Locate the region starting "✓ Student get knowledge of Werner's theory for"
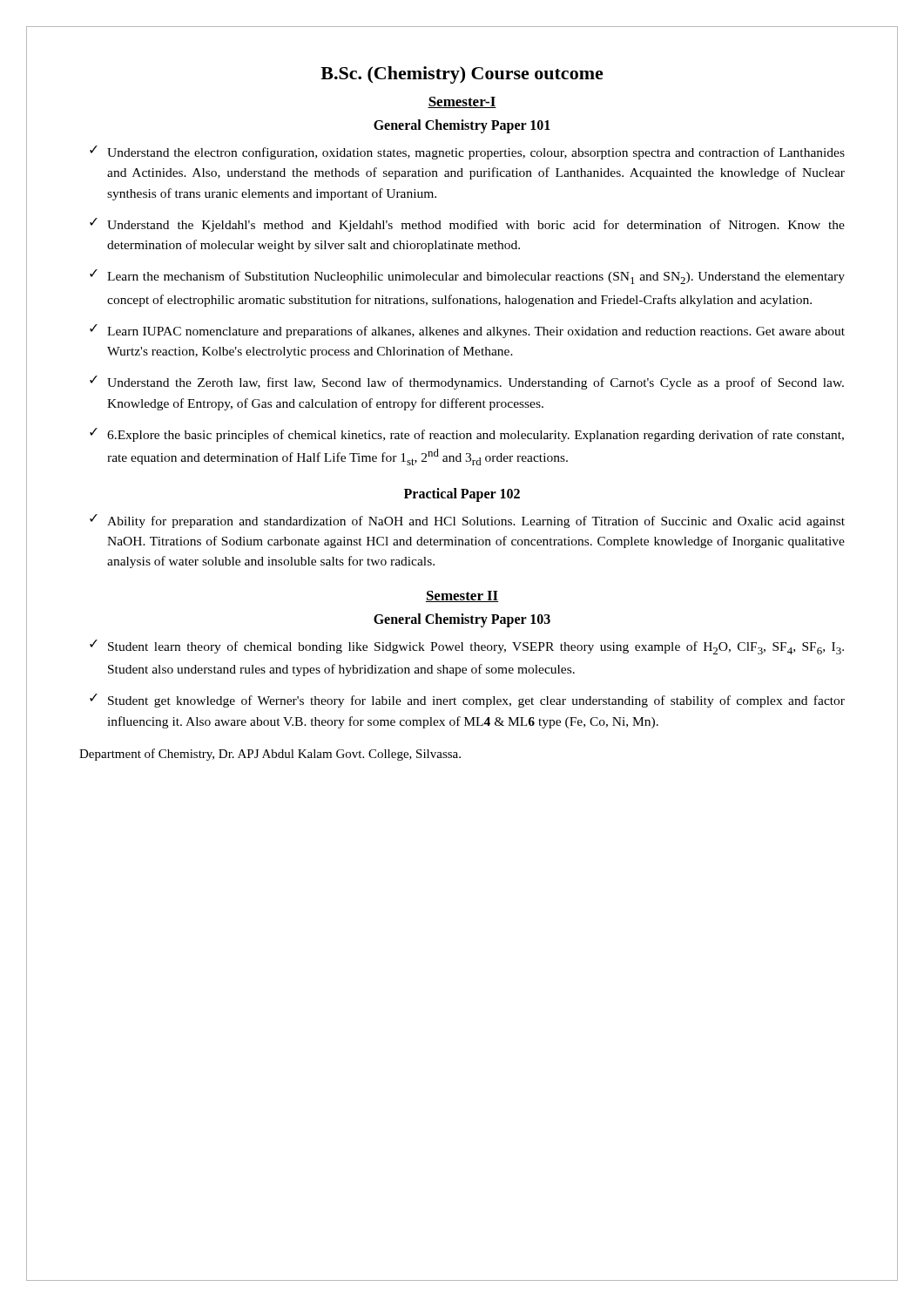The image size is (924, 1307). pyautogui.click(x=466, y=711)
